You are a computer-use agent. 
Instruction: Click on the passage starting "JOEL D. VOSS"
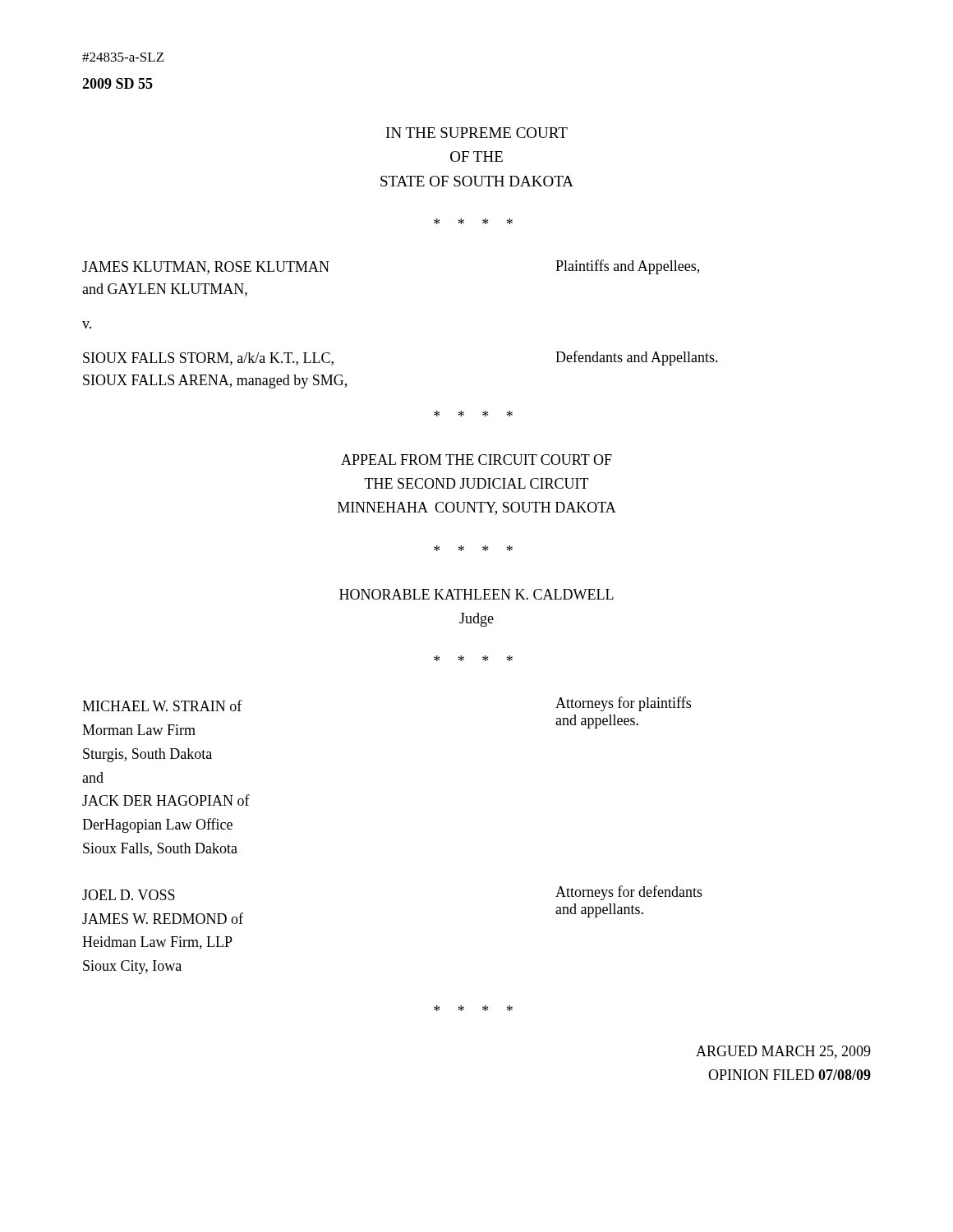pyautogui.click(x=123, y=892)
